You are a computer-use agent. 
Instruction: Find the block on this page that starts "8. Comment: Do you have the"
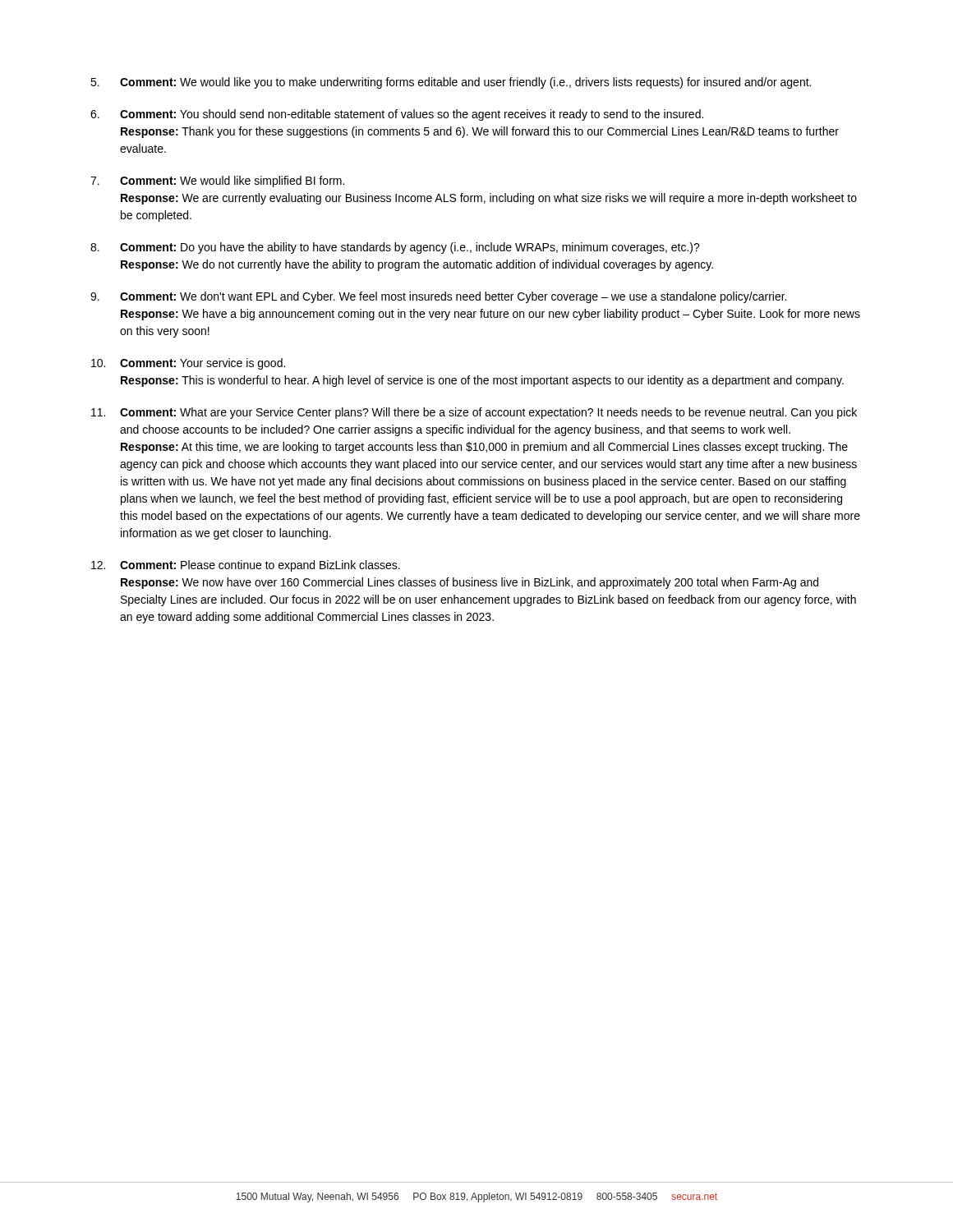pyautogui.click(x=476, y=256)
